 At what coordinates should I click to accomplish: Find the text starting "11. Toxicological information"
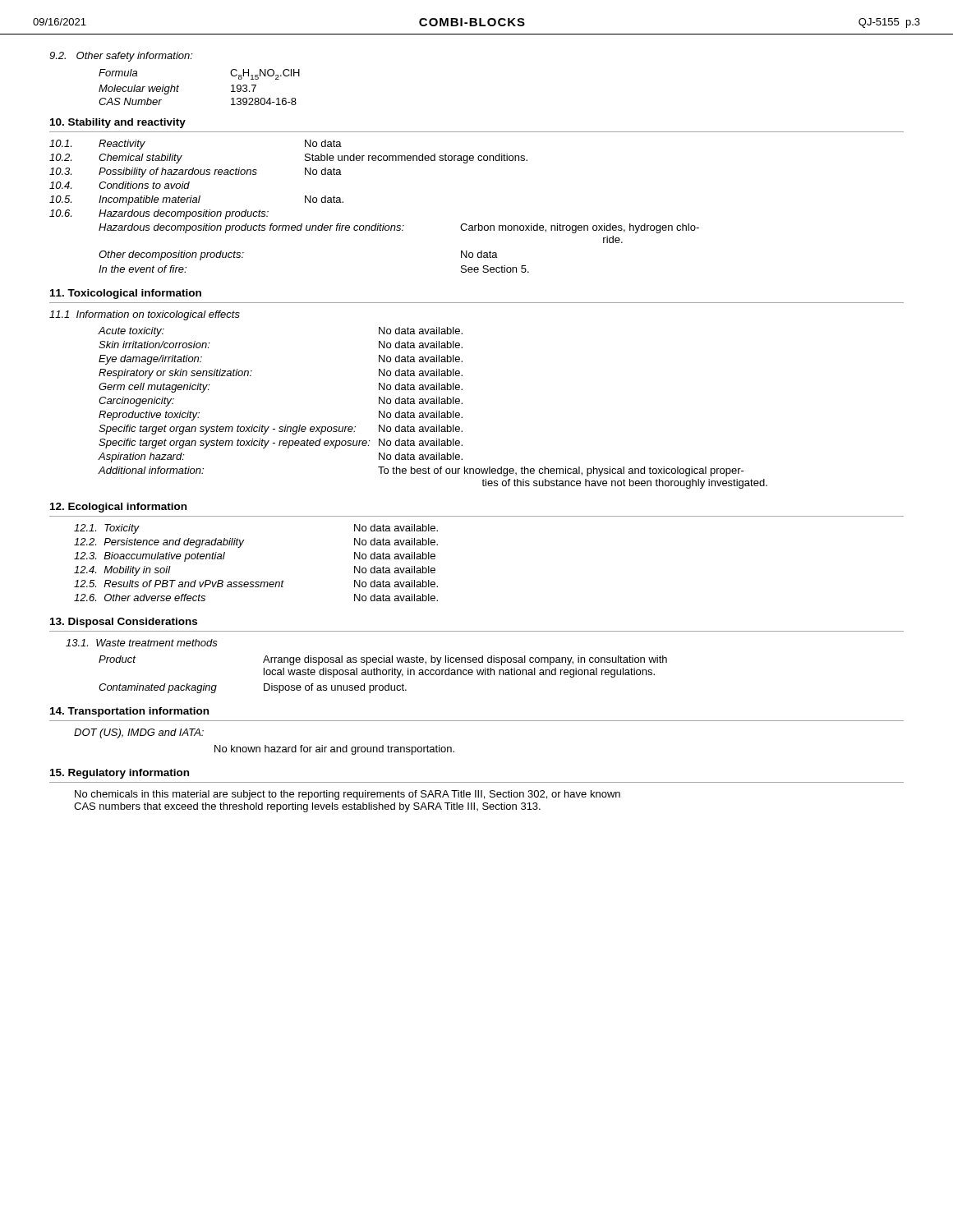[x=126, y=292]
